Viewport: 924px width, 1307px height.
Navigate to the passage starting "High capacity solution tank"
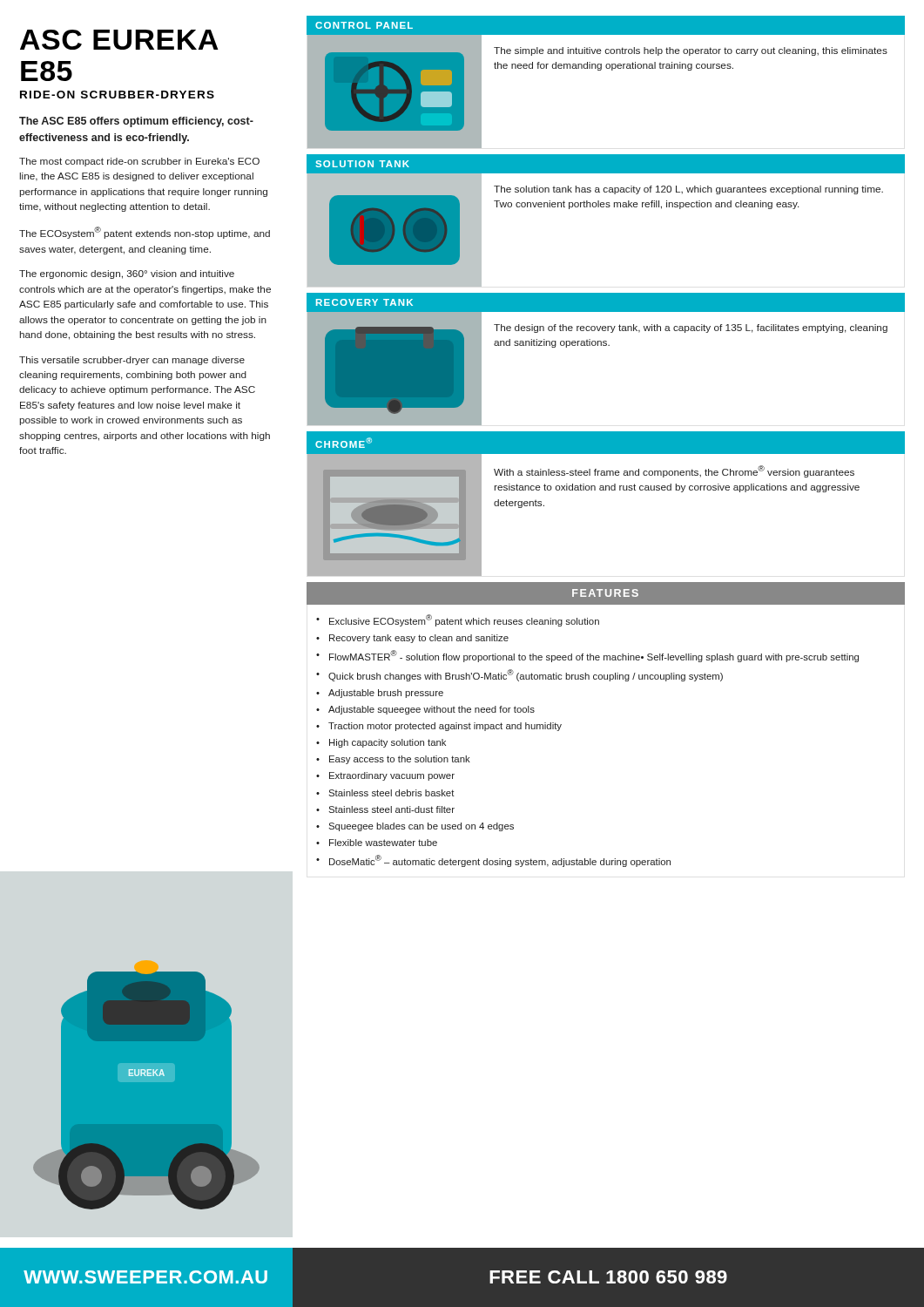(x=387, y=743)
